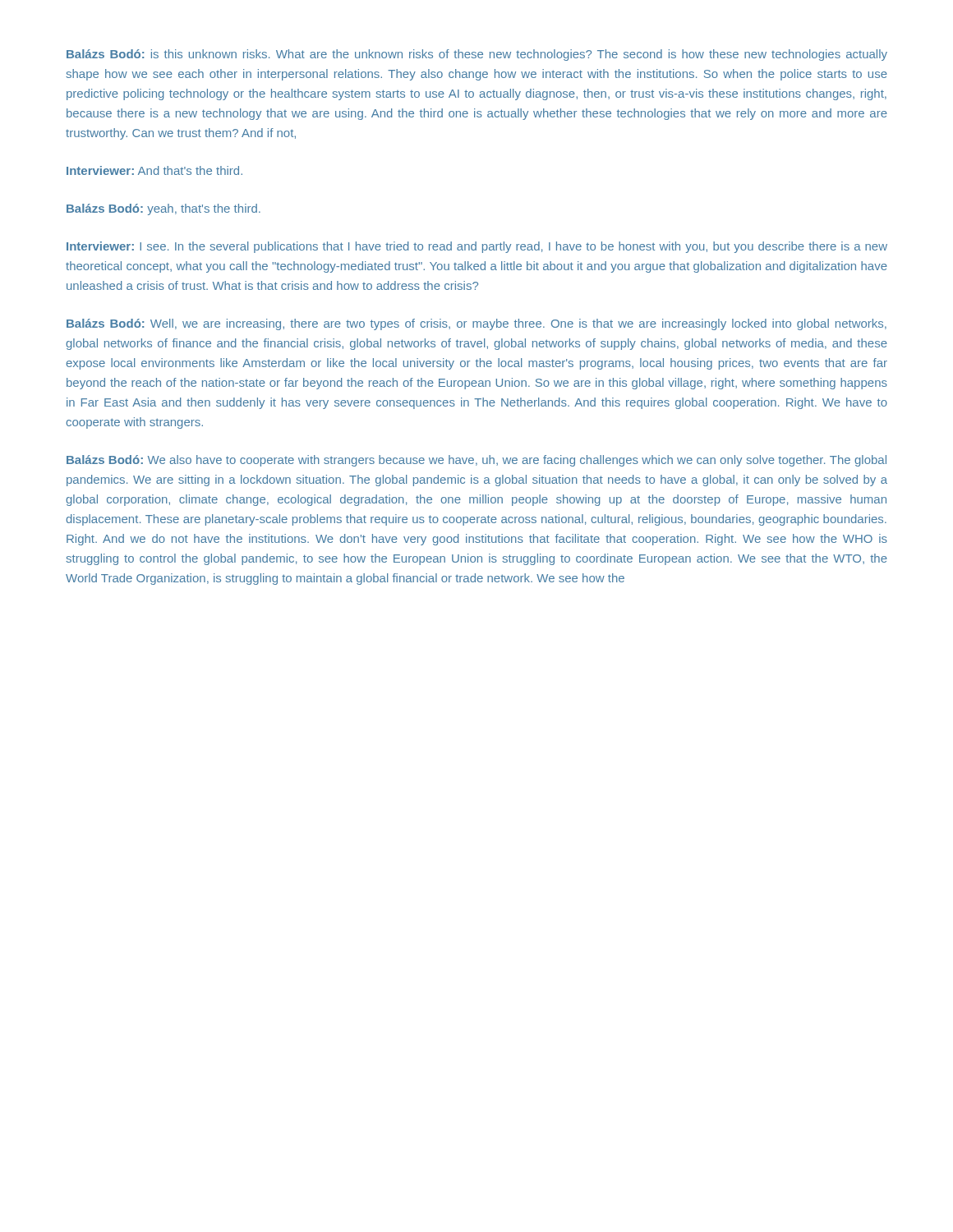Viewport: 953px width, 1232px height.
Task: Click the passage that begins "Interviewer: I see. In the"
Action: [x=476, y=266]
